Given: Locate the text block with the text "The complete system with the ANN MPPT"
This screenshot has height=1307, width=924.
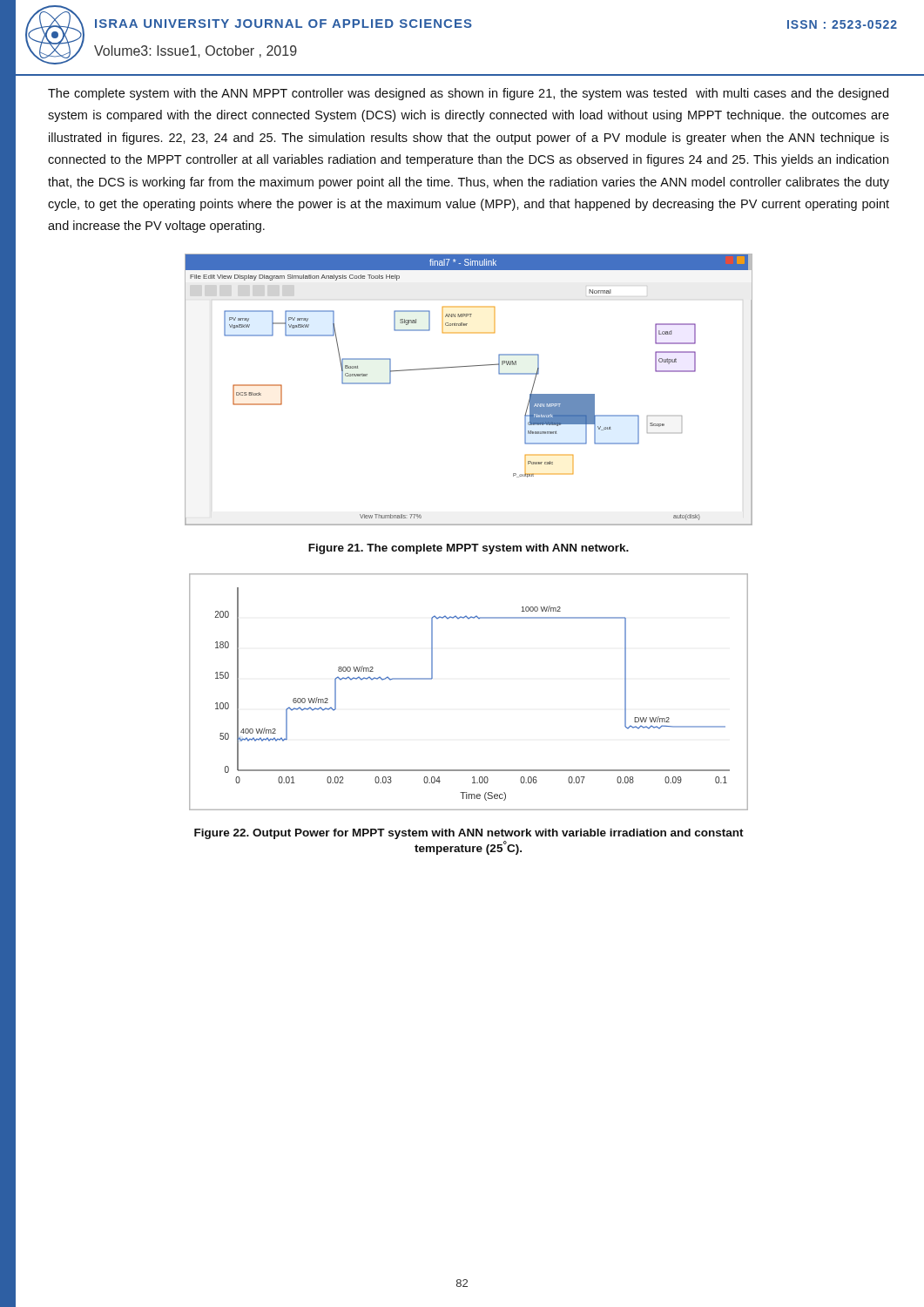Looking at the screenshot, I should [469, 160].
